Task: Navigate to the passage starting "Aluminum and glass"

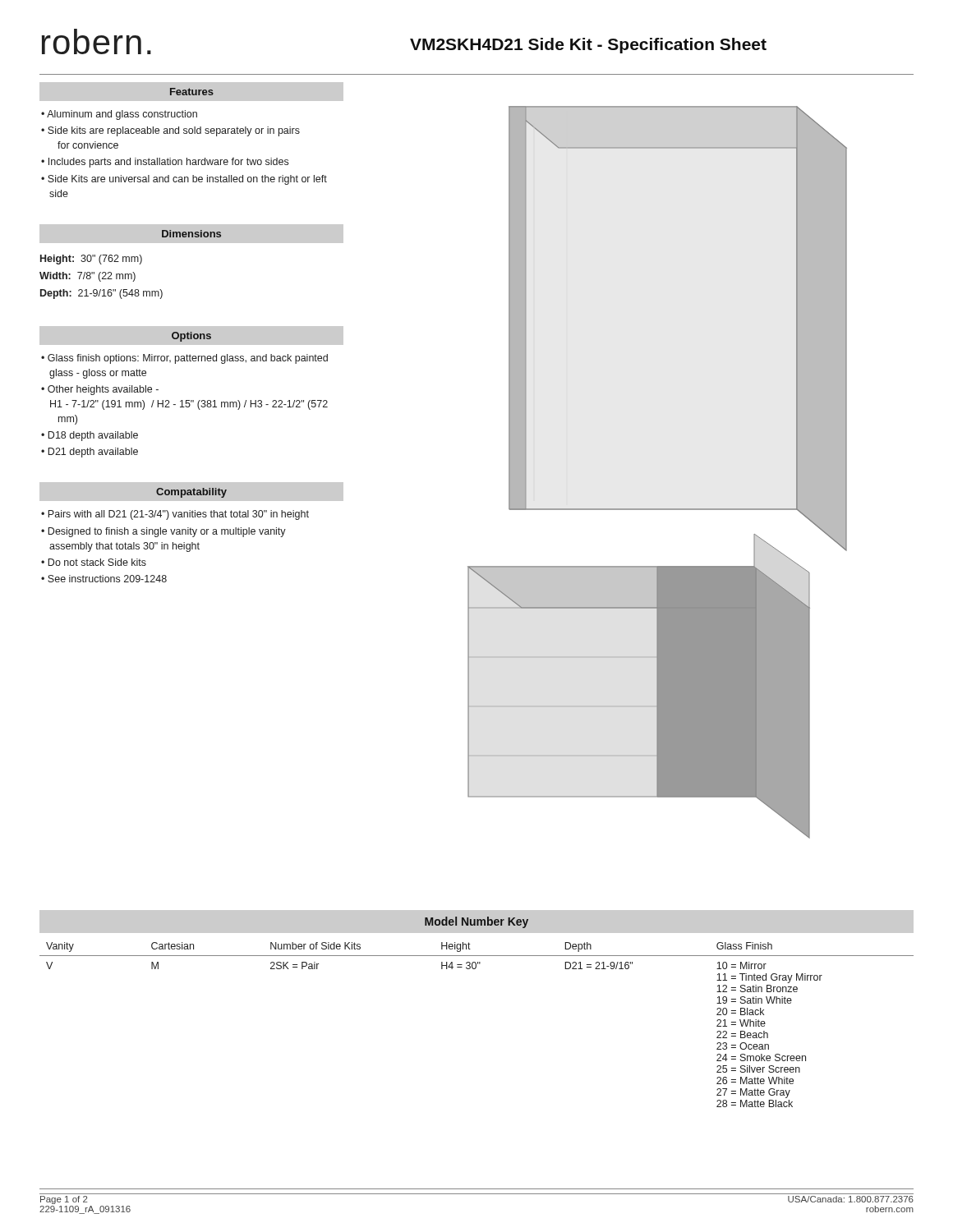Action: pos(122,114)
